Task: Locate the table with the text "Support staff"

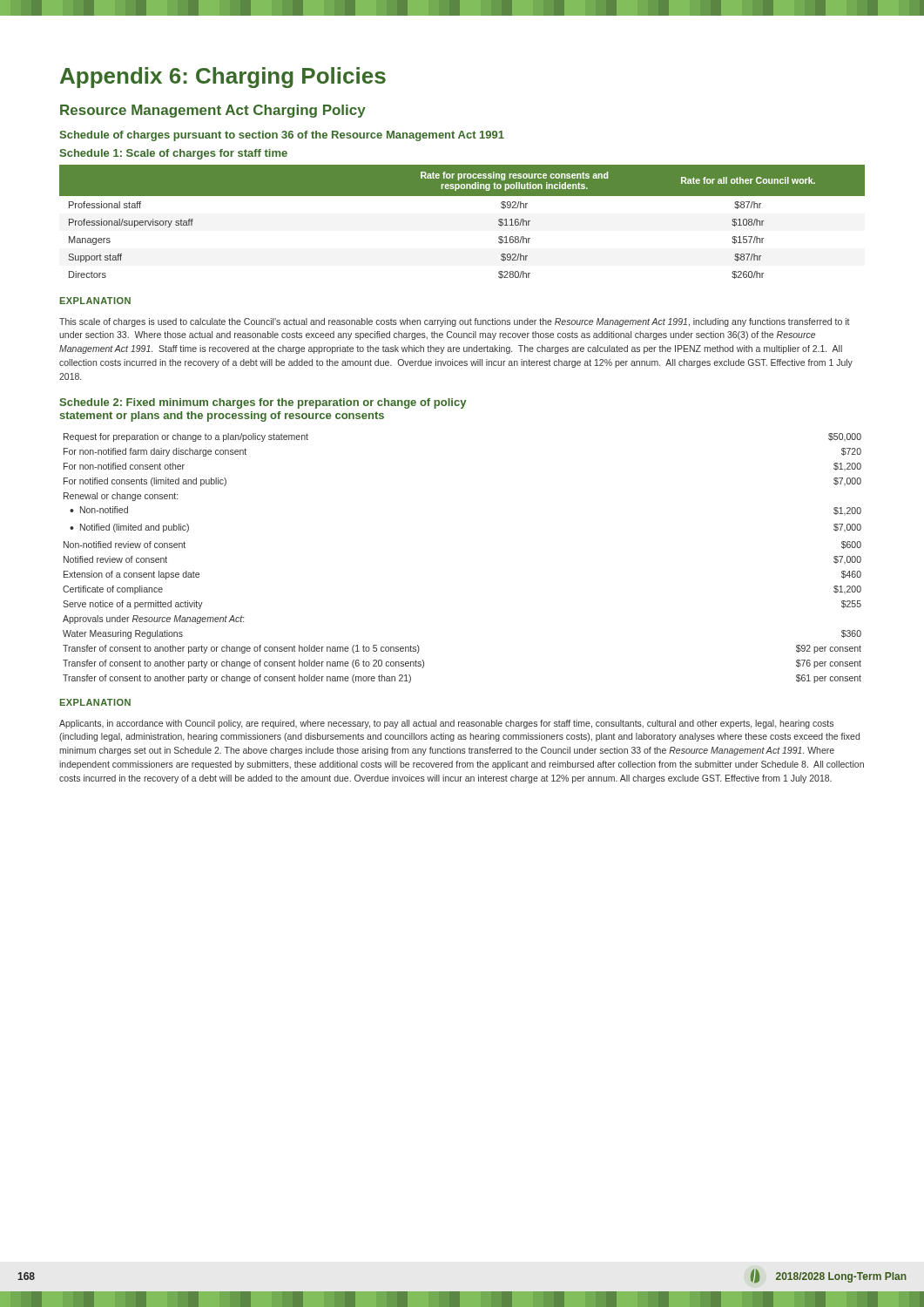Action: (x=462, y=224)
